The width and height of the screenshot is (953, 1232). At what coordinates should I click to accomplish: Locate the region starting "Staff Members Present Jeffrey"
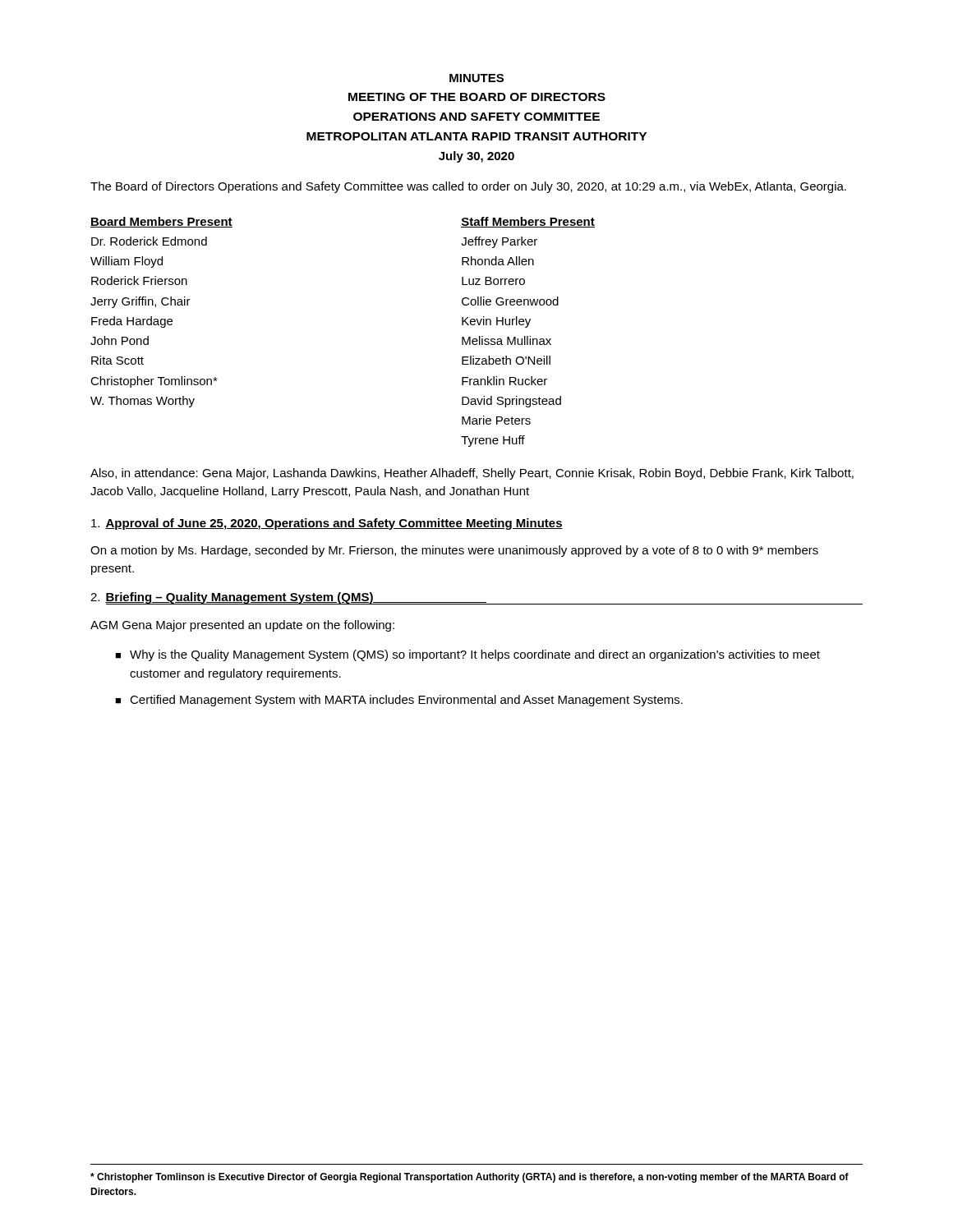click(528, 222)
